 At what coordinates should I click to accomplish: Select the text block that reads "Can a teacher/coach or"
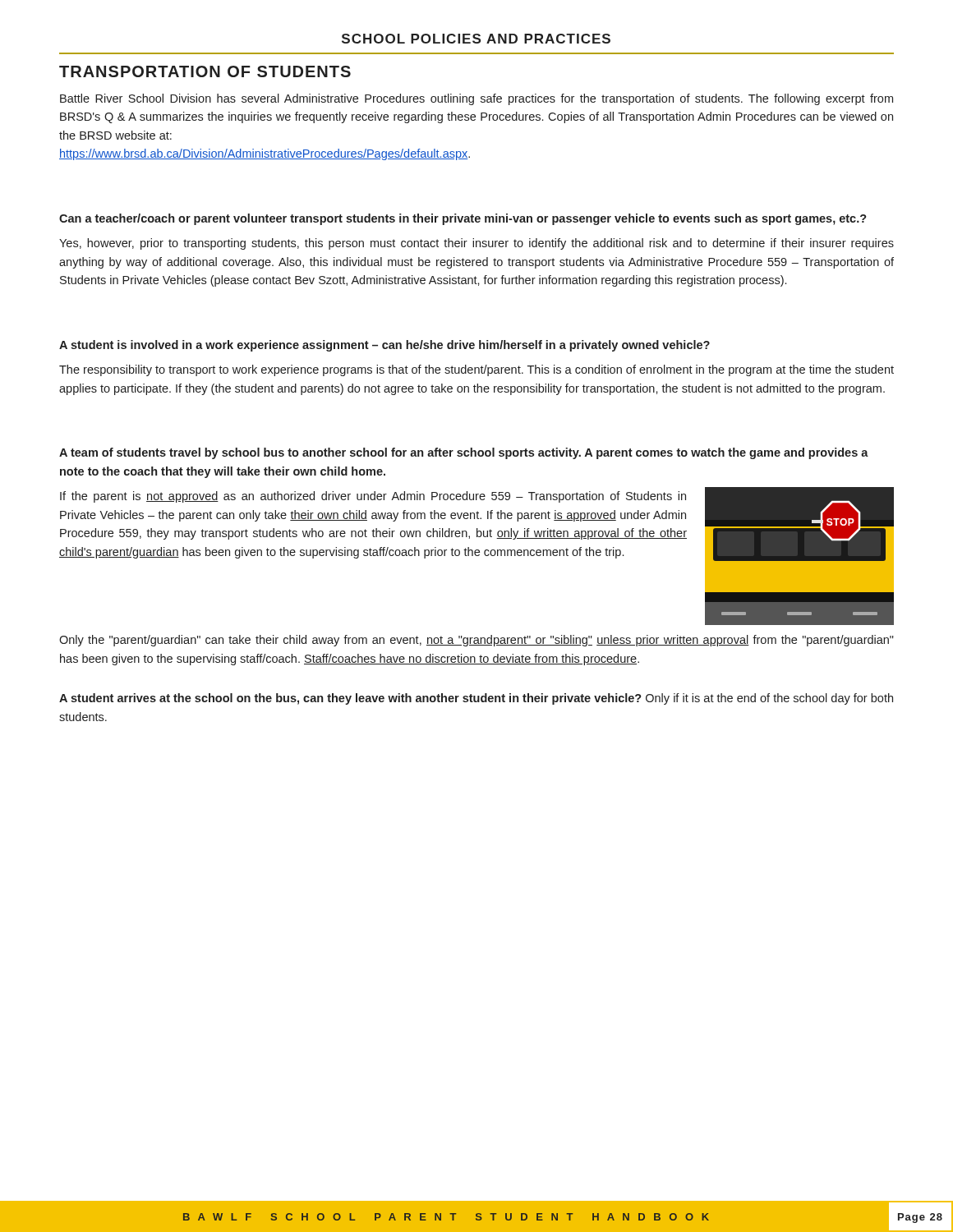463,218
